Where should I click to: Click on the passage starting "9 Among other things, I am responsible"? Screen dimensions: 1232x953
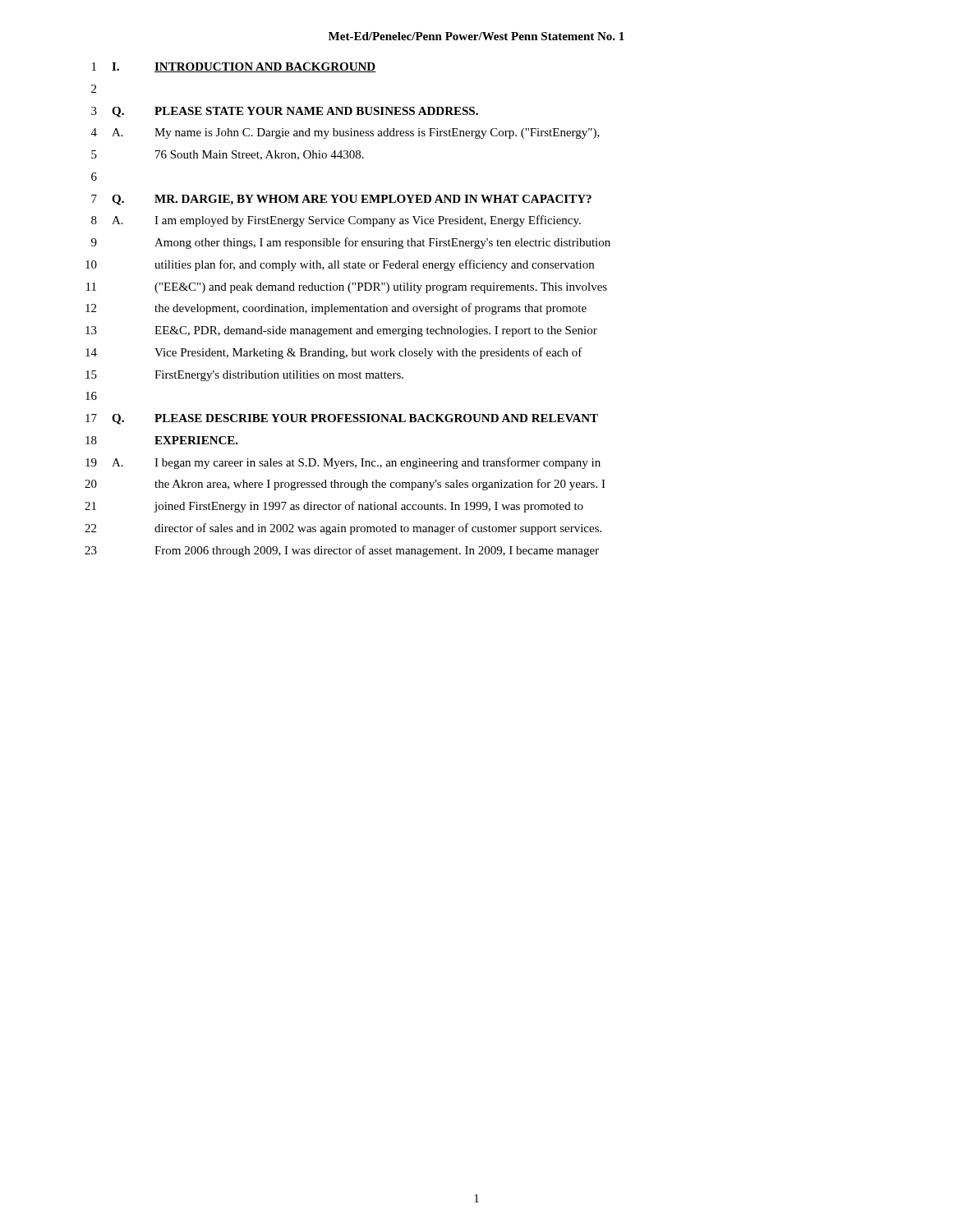point(476,242)
